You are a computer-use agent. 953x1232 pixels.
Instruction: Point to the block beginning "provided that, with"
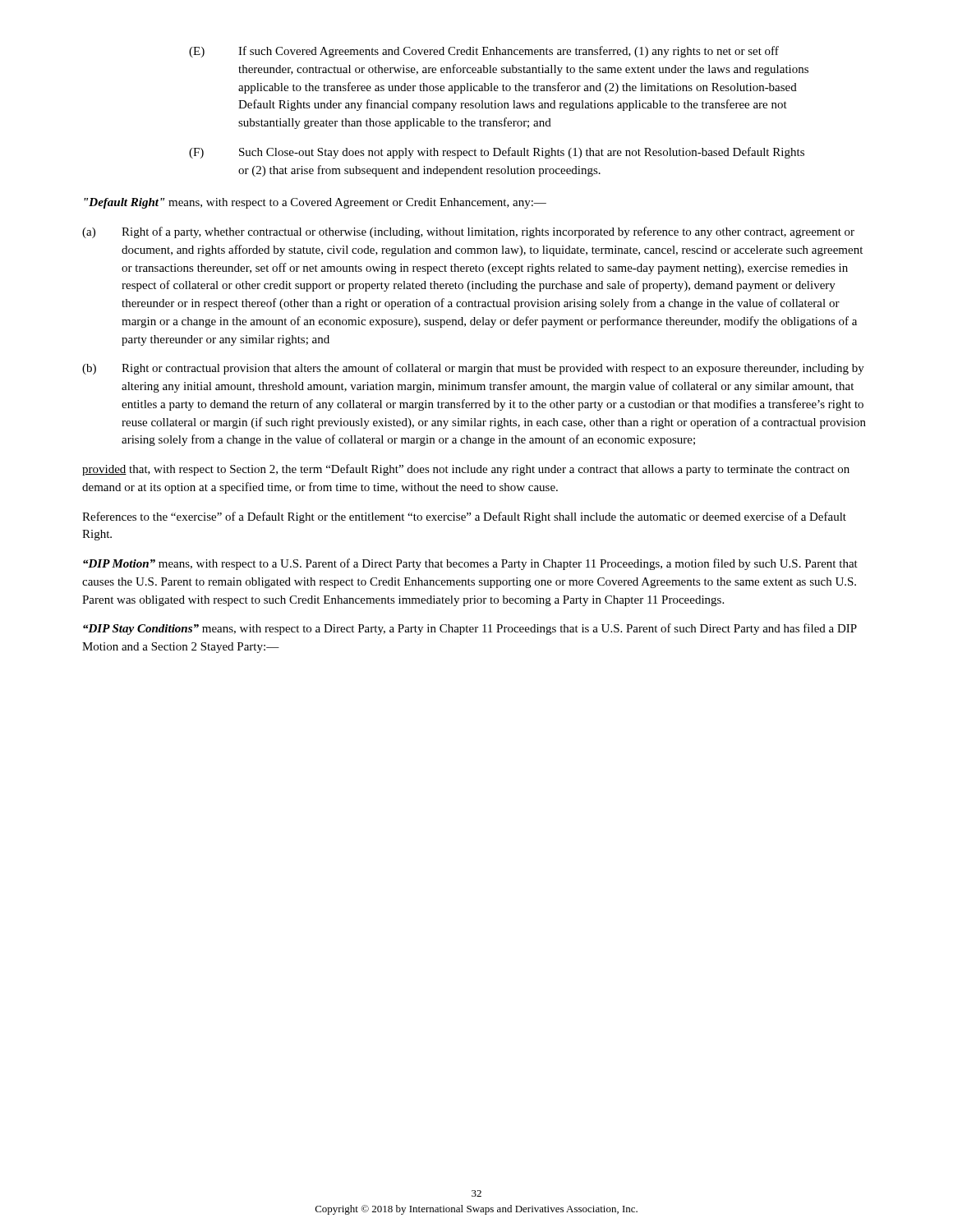(x=466, y=478)
